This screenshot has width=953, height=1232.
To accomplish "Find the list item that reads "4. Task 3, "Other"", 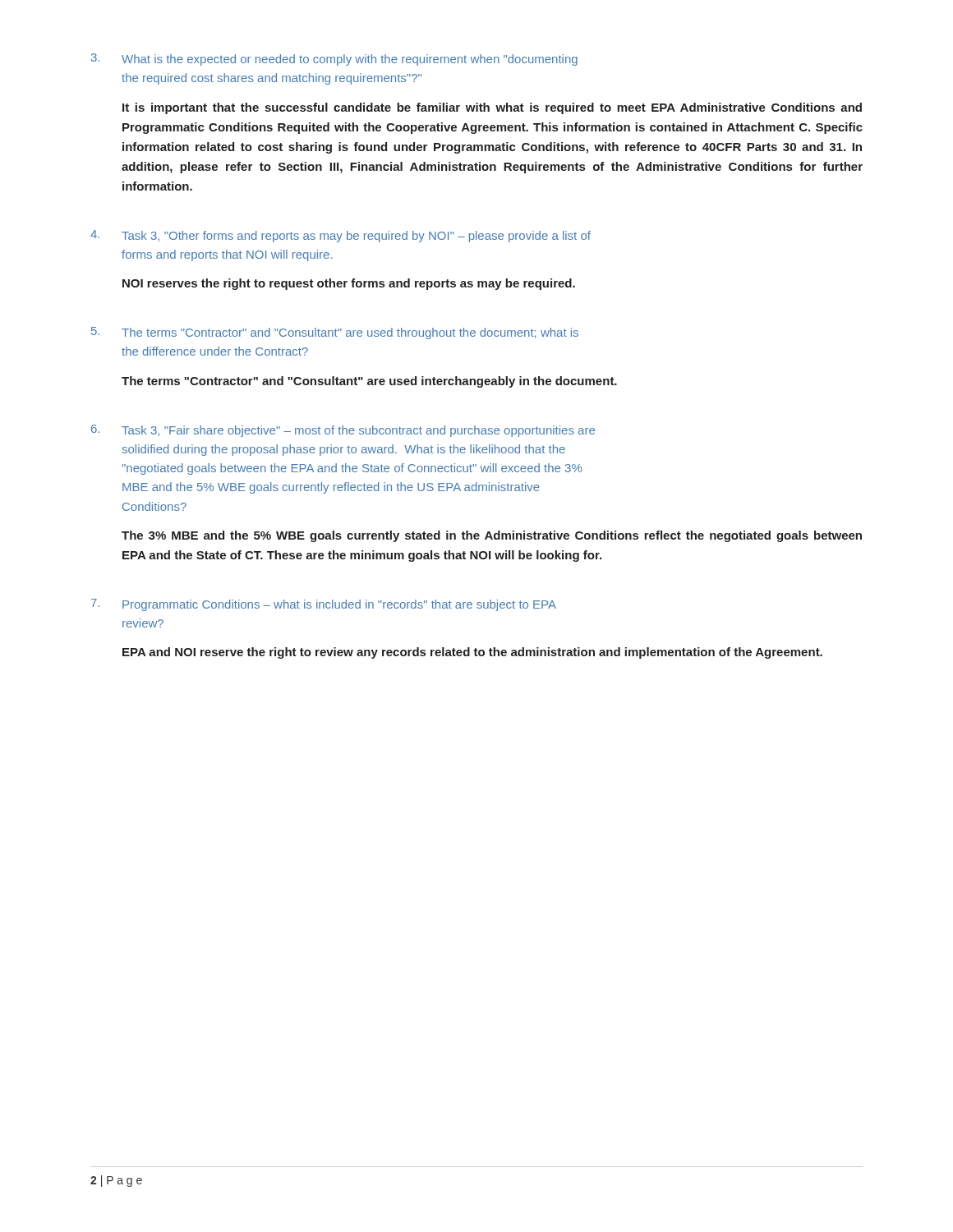I will coord(341,245).
